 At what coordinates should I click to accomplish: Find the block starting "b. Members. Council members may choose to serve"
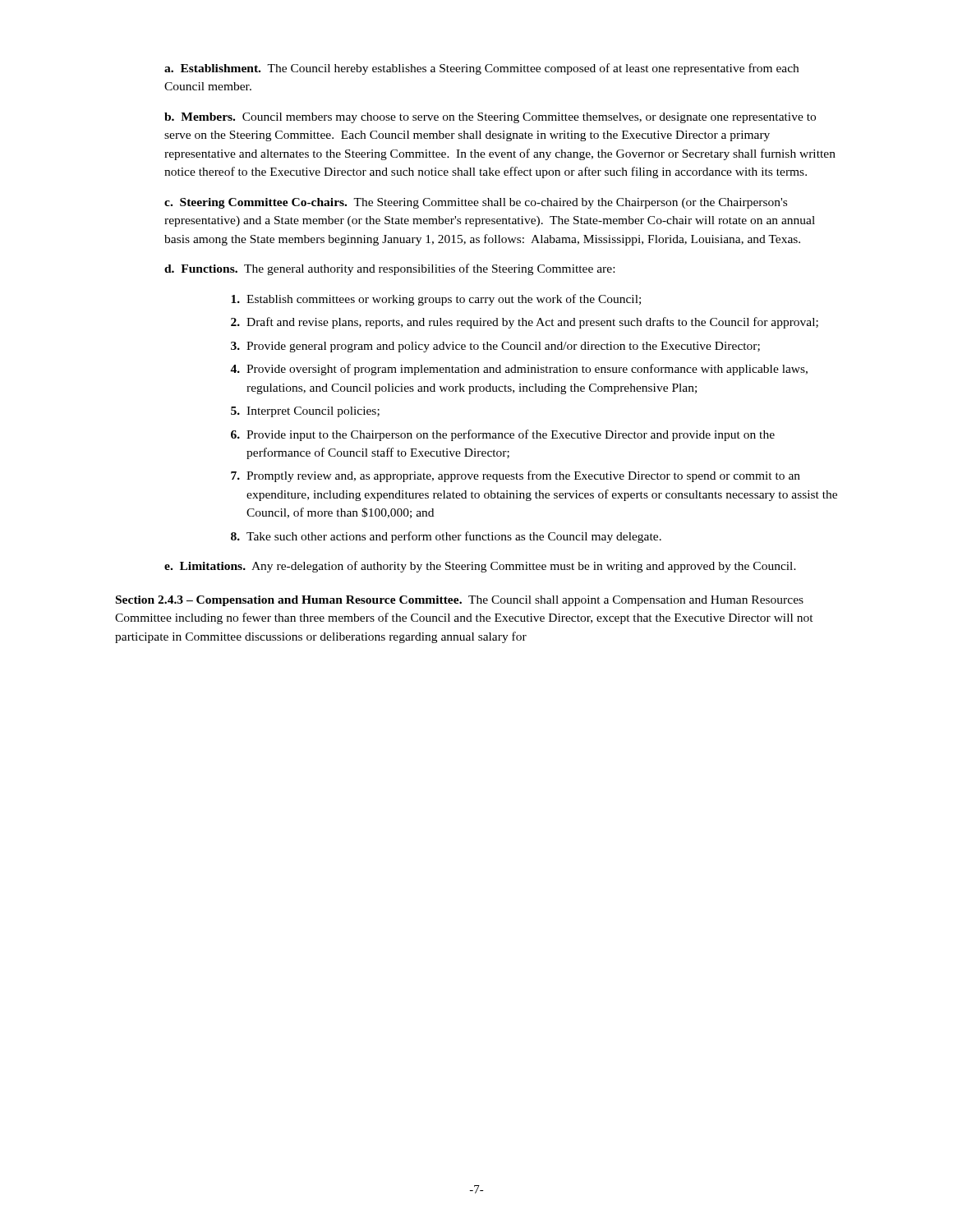click(x=501, y=144)
